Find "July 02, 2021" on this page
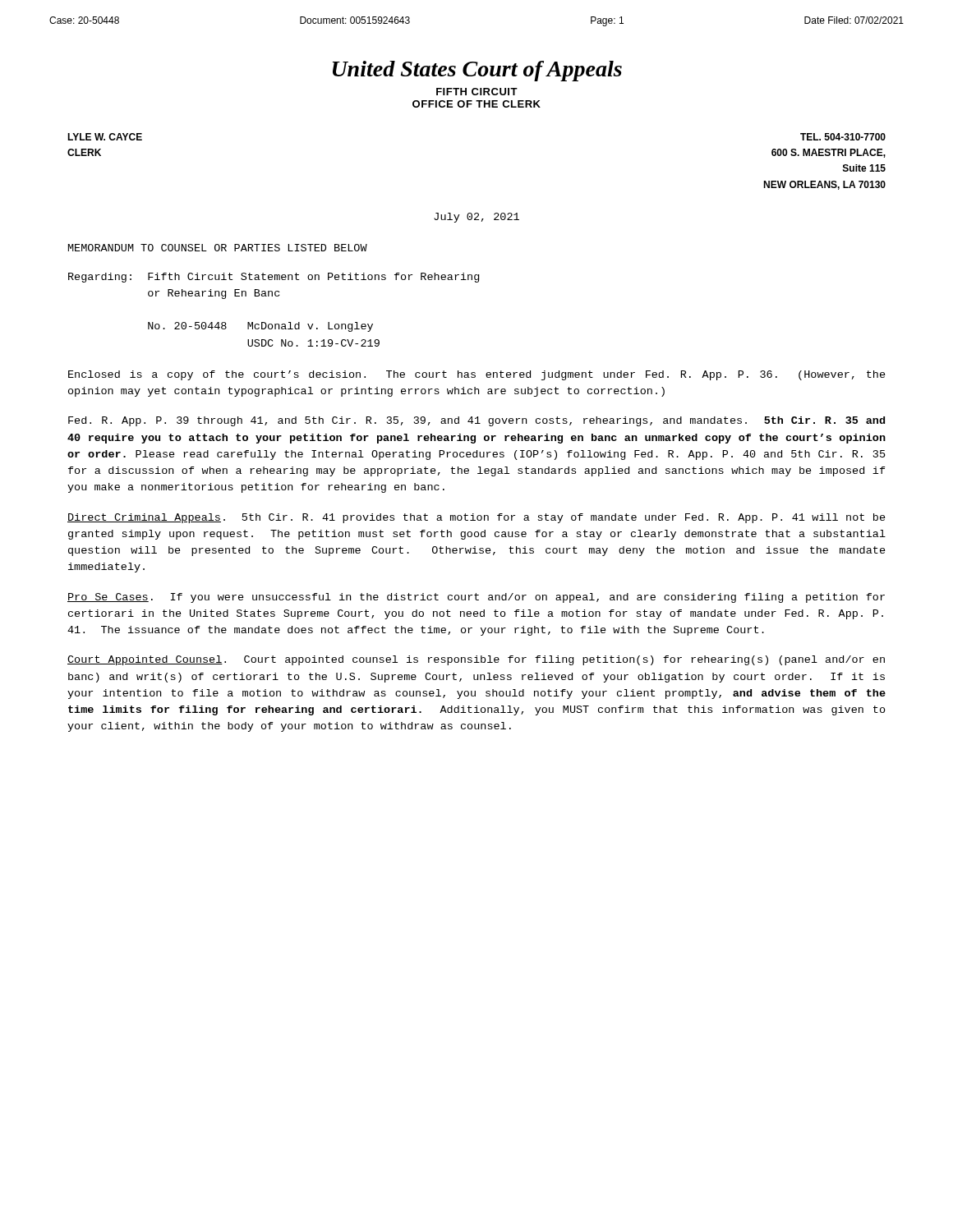This screenshot has width=953, height=1232. click(476, 217)
